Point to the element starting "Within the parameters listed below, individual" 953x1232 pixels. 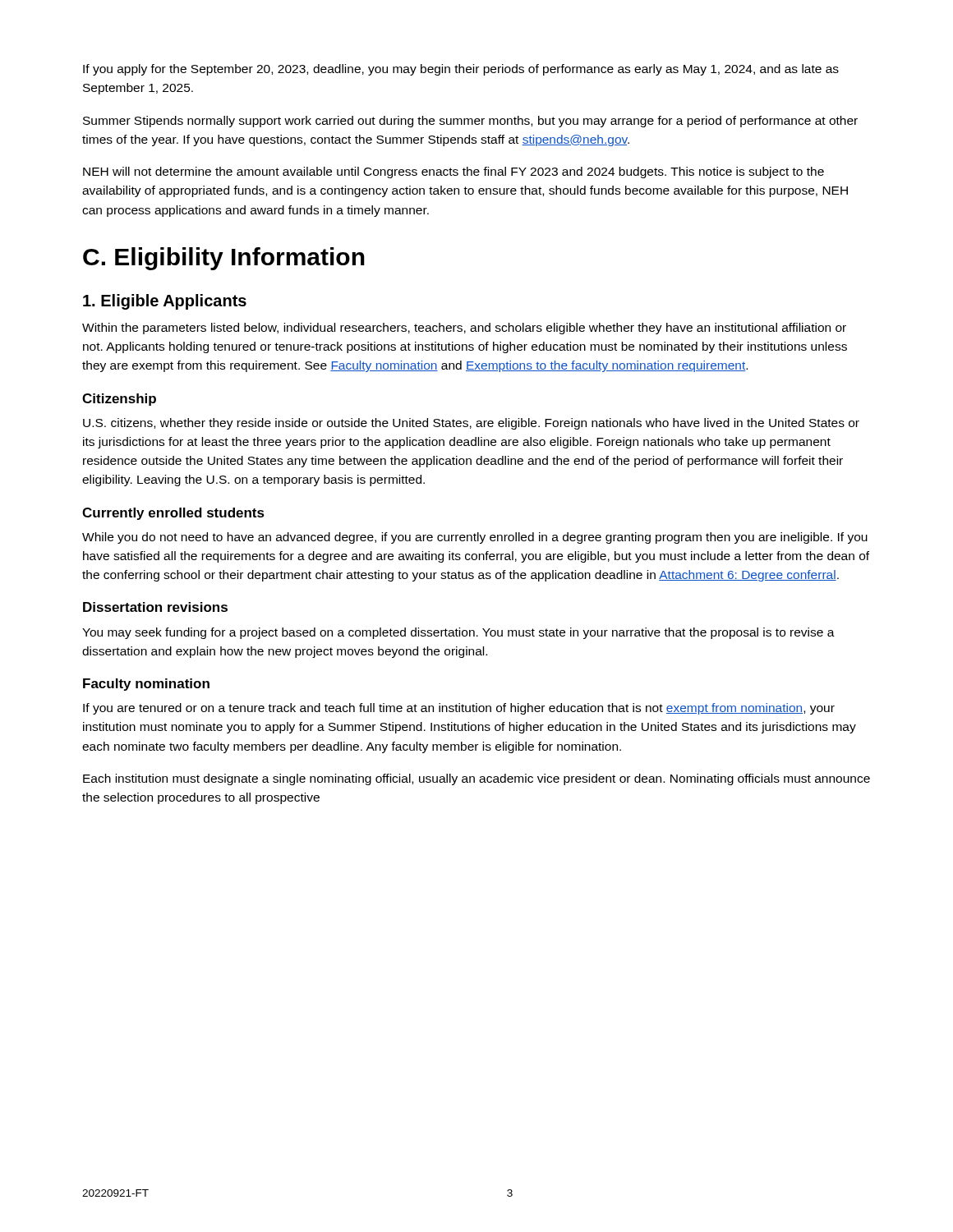(465, 346)
